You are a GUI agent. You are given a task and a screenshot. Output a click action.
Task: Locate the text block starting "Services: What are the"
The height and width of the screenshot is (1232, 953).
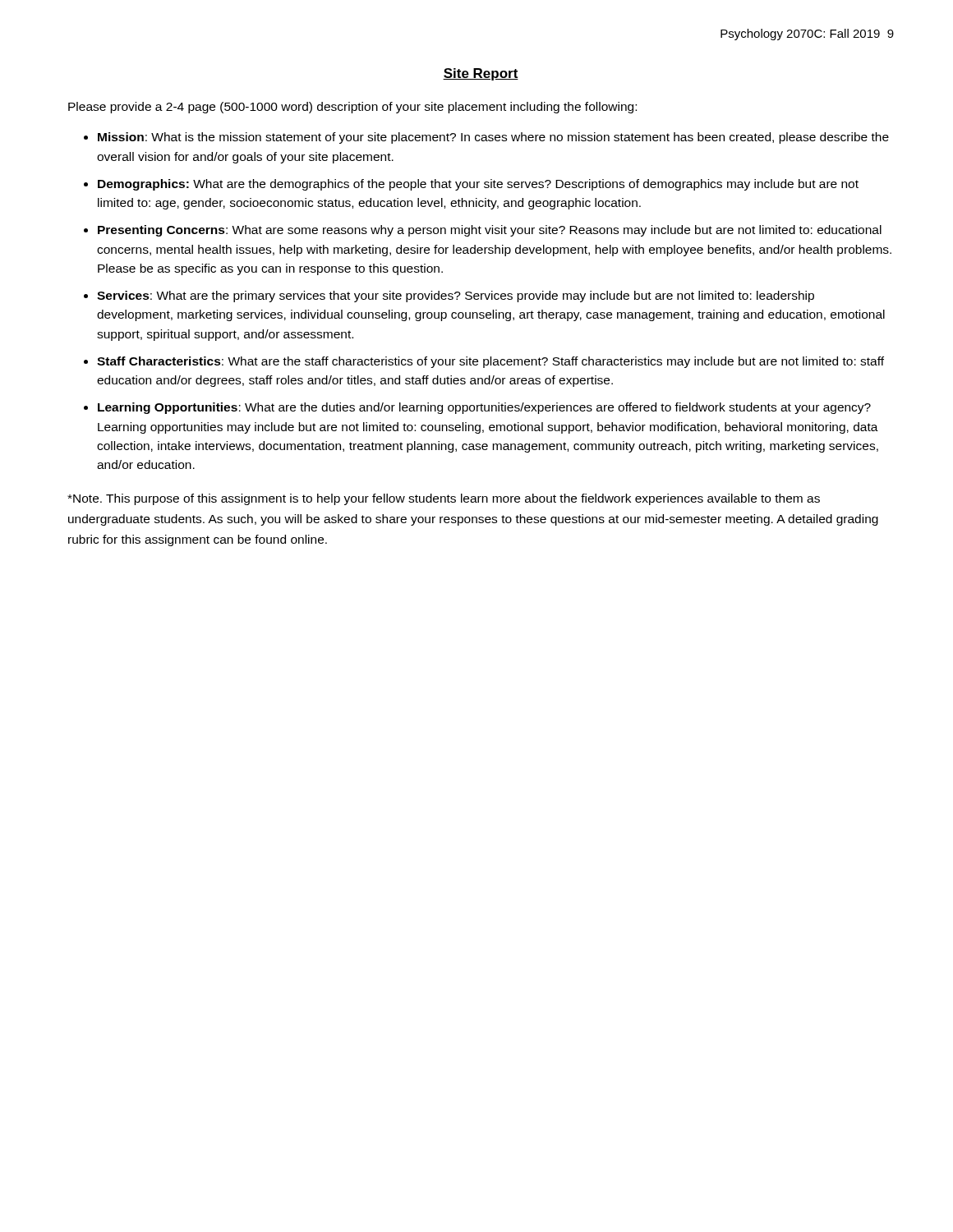(491, 314)
